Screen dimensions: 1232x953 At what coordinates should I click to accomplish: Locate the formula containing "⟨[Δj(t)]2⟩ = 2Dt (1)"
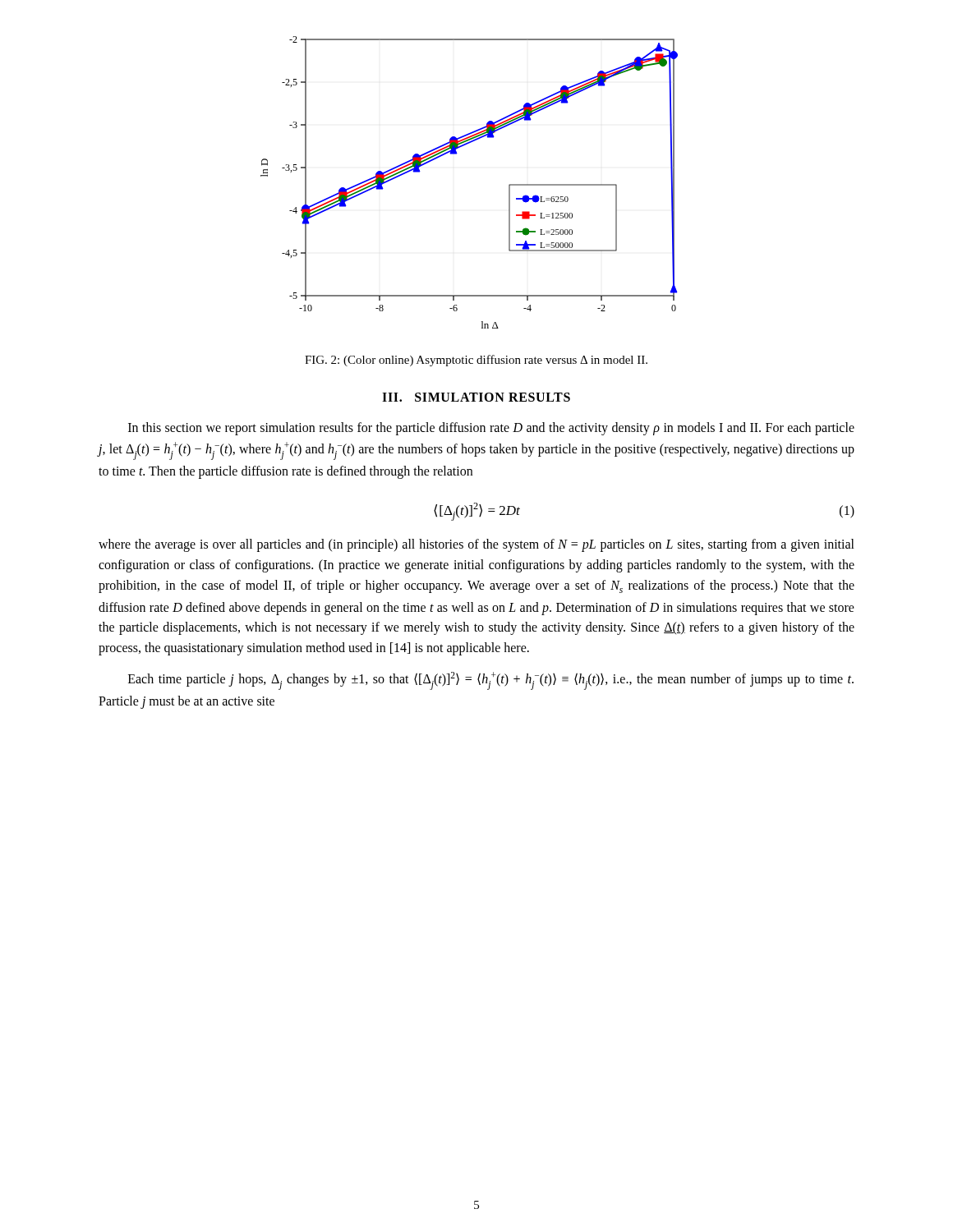[x=481, y=511]
